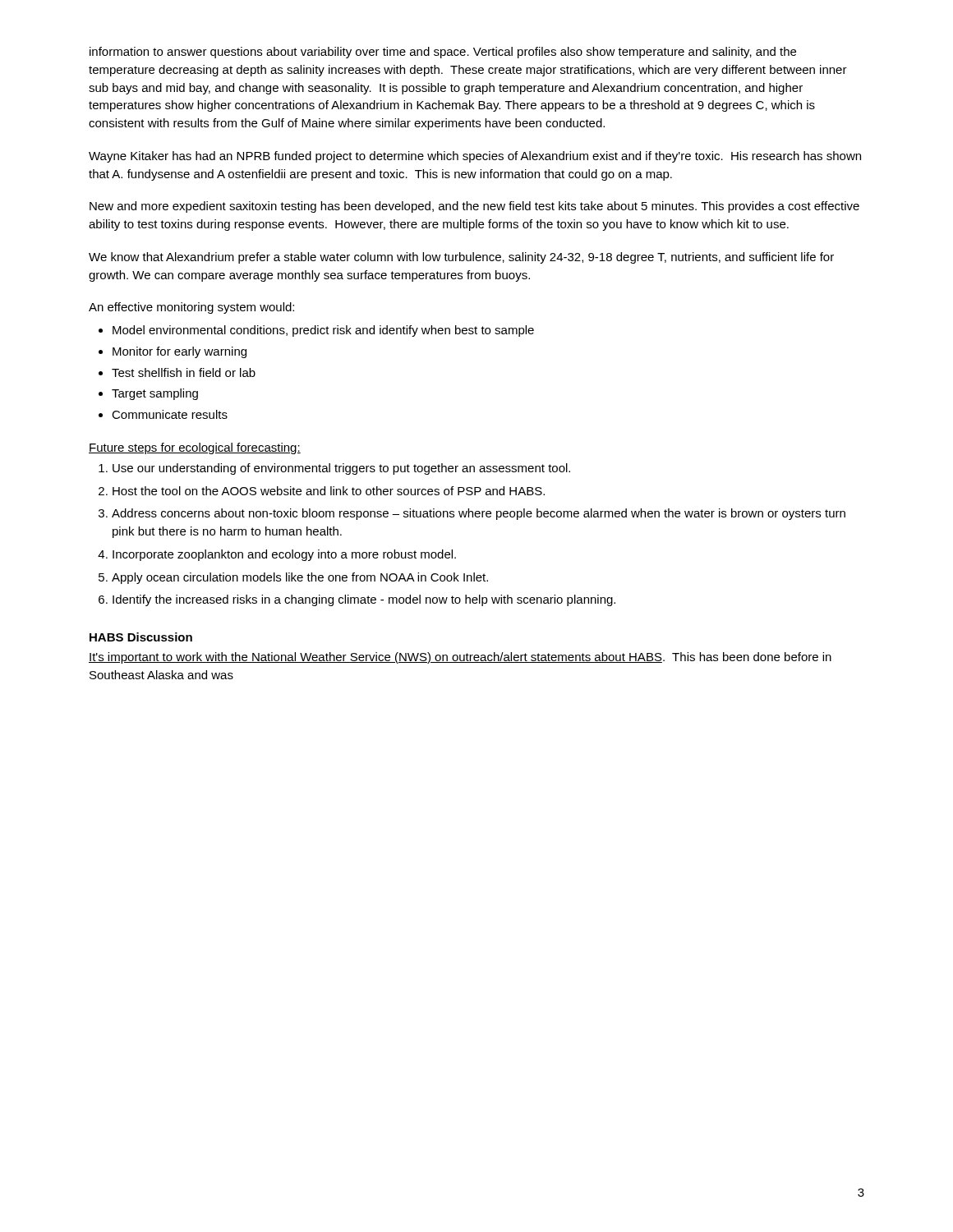Viewport: 953px width, 1232px height.
Task: Click on the list item that says "Host the tool on the AOOS"
Action: [x=329, y=490]
